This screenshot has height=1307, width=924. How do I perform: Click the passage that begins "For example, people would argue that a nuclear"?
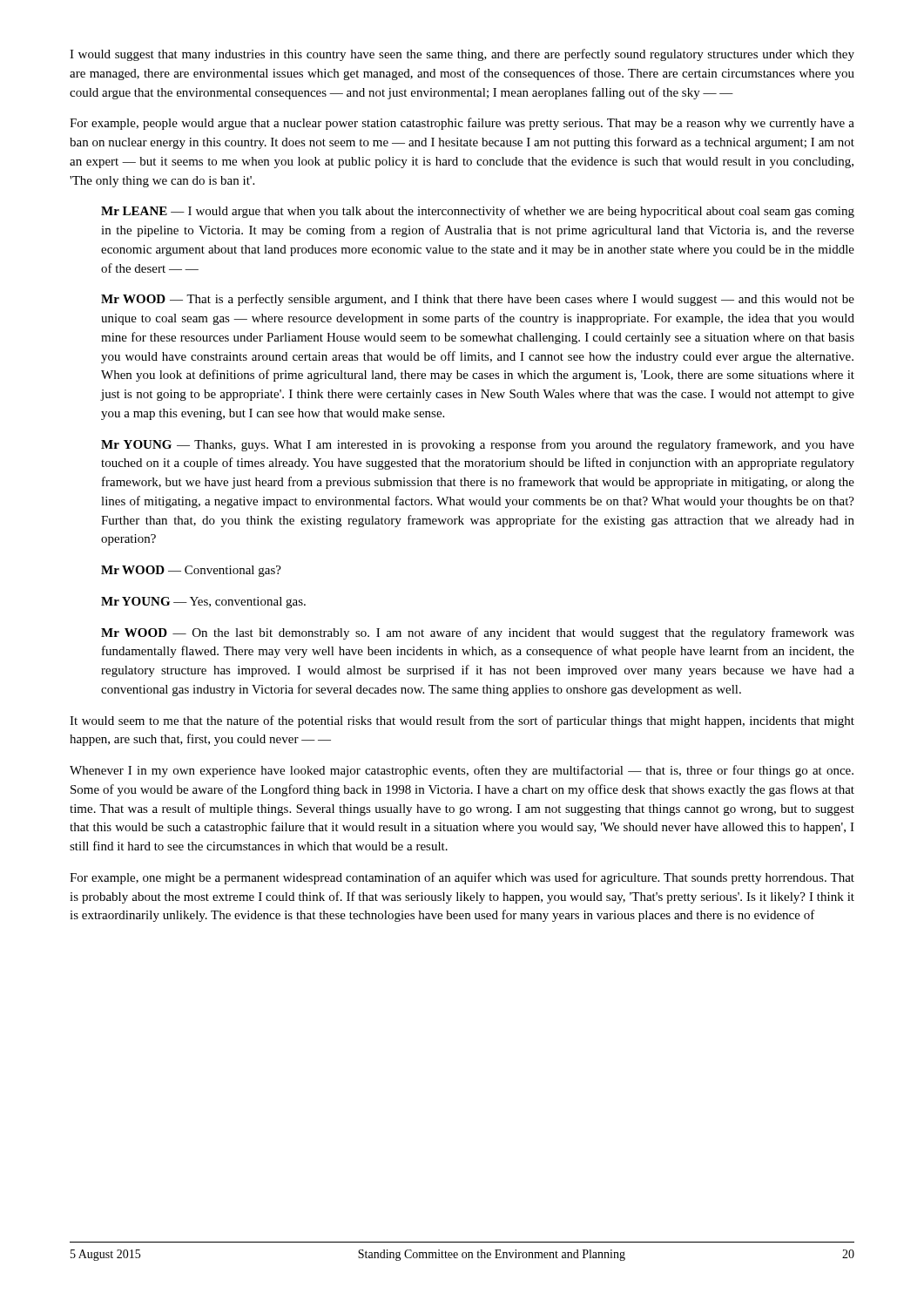point(462,151)
